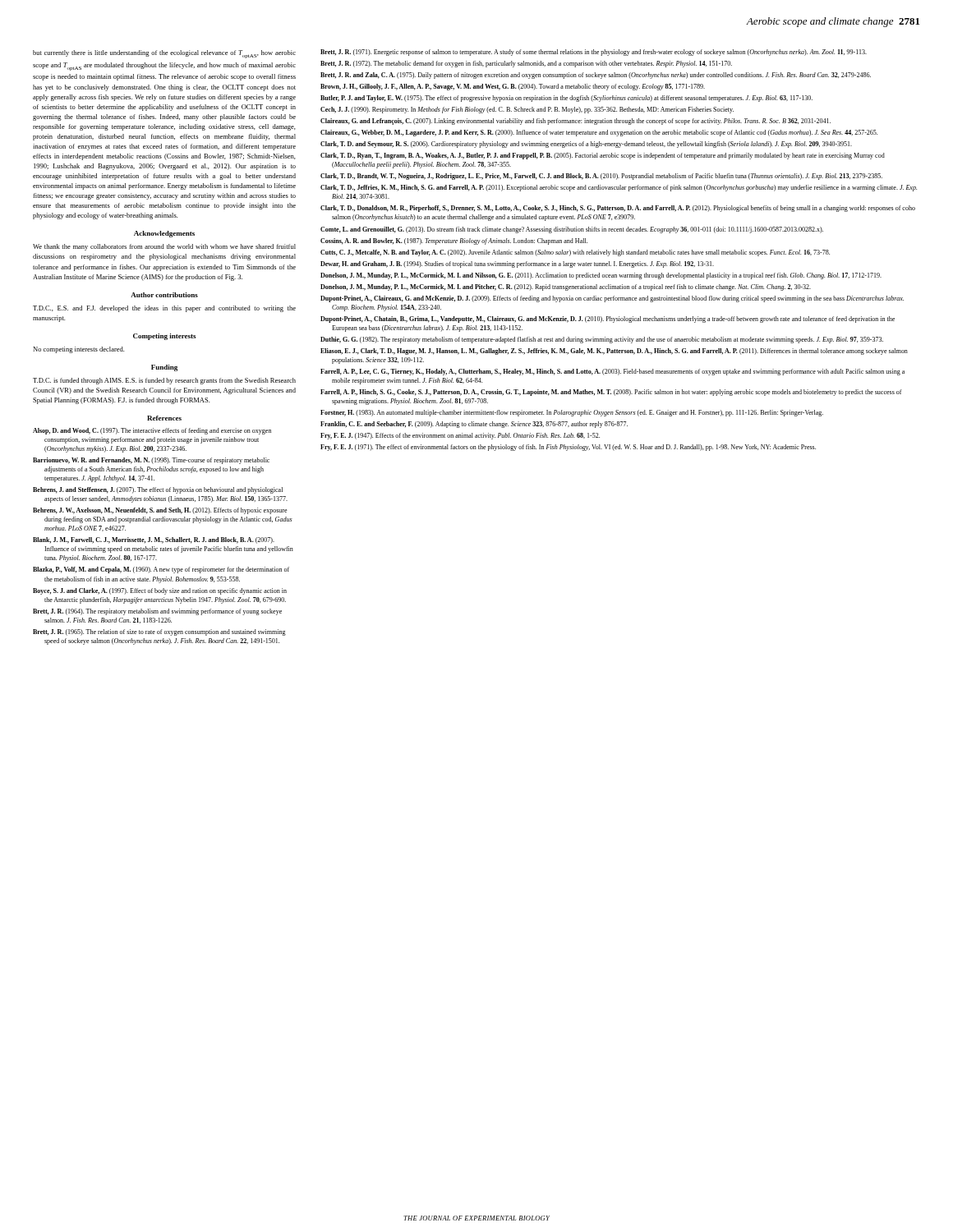Select the region starting "Brett, J. R. (1971). Energetic response of salmon"
953x1232 pixels.
(594, 52)
